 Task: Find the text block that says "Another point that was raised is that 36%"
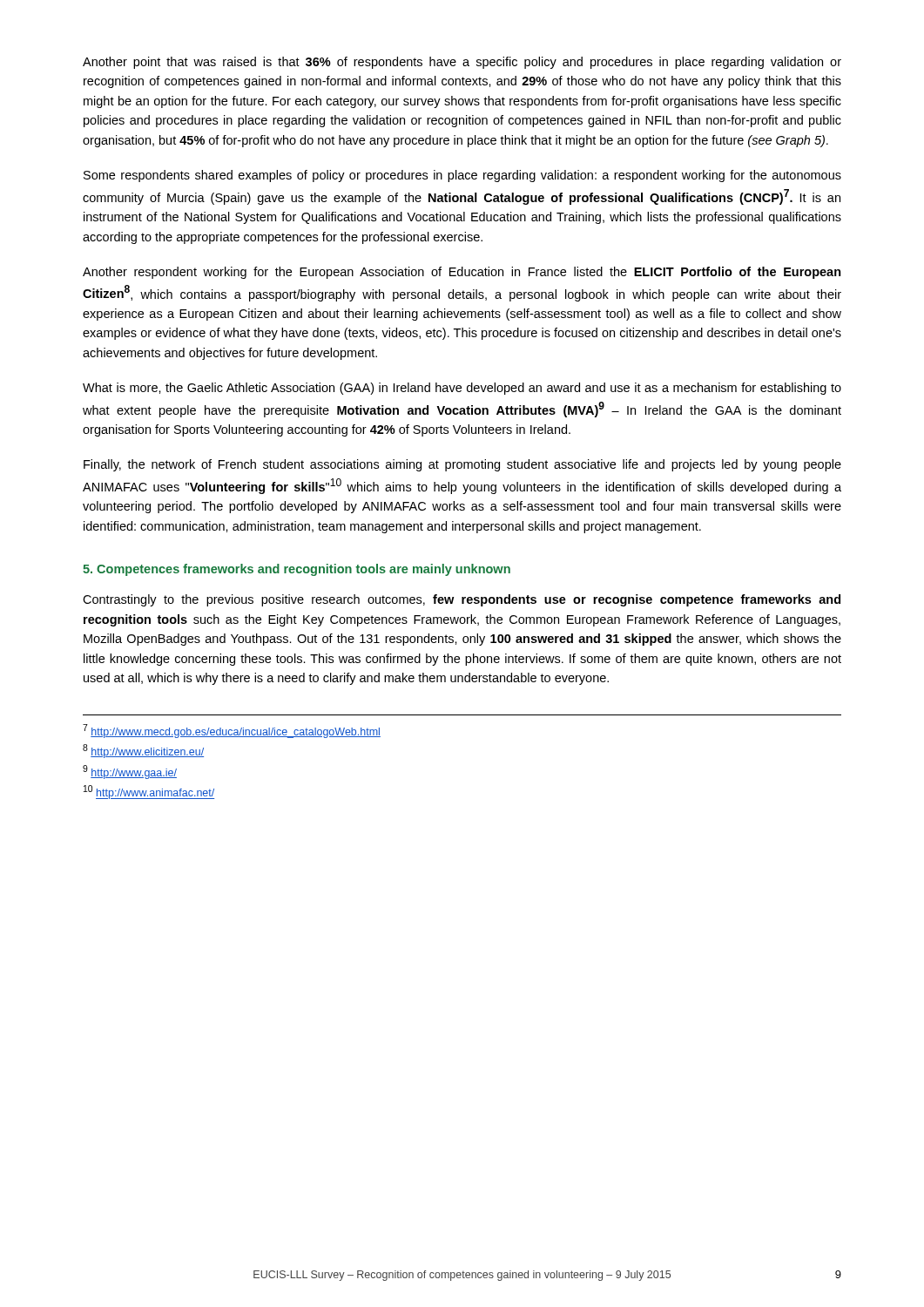point(462,101)
